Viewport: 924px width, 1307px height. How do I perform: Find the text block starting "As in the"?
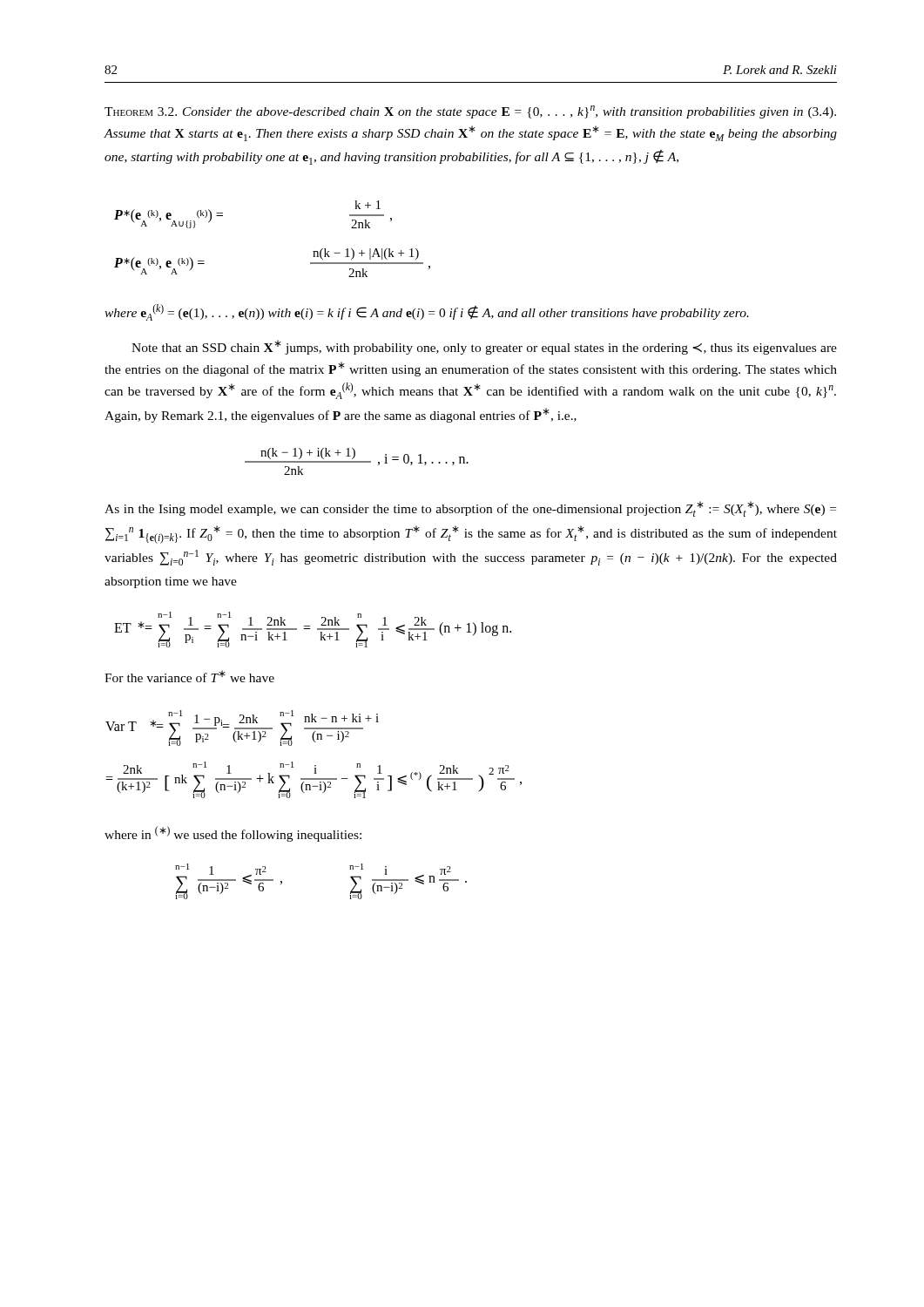[471, 545]
